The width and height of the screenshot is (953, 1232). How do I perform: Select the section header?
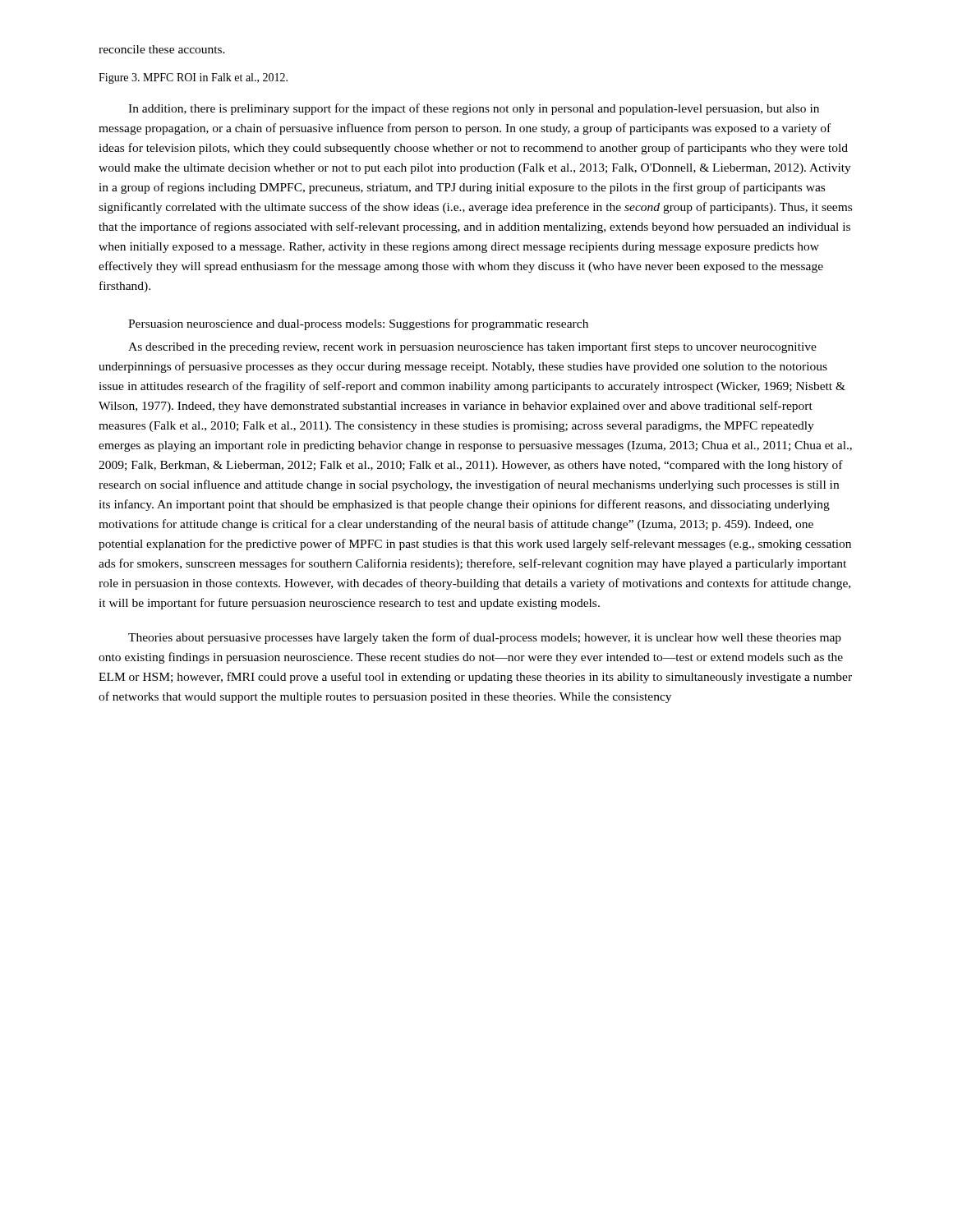(358, 323)
